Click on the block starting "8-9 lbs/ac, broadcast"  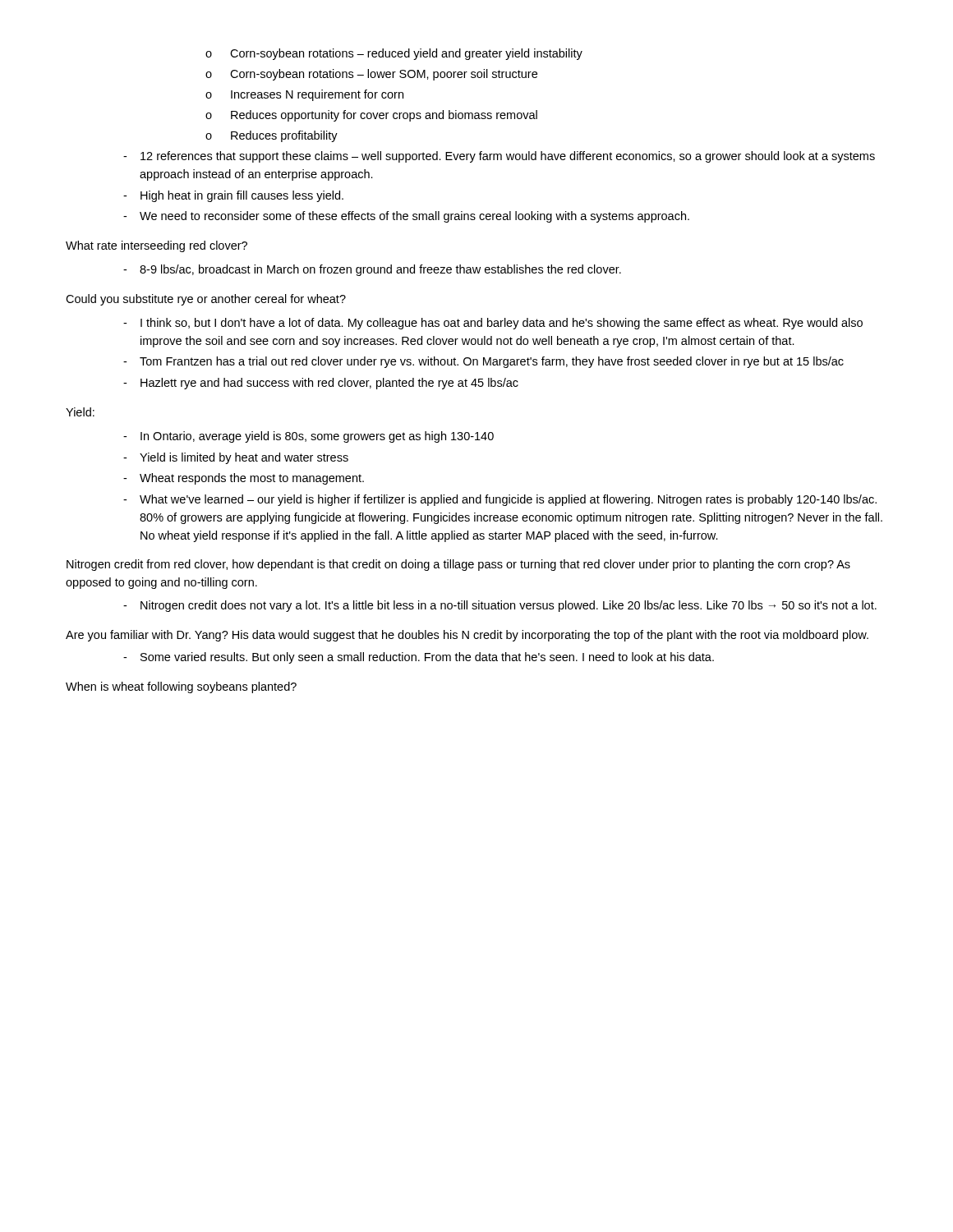(x=476, y=270)
